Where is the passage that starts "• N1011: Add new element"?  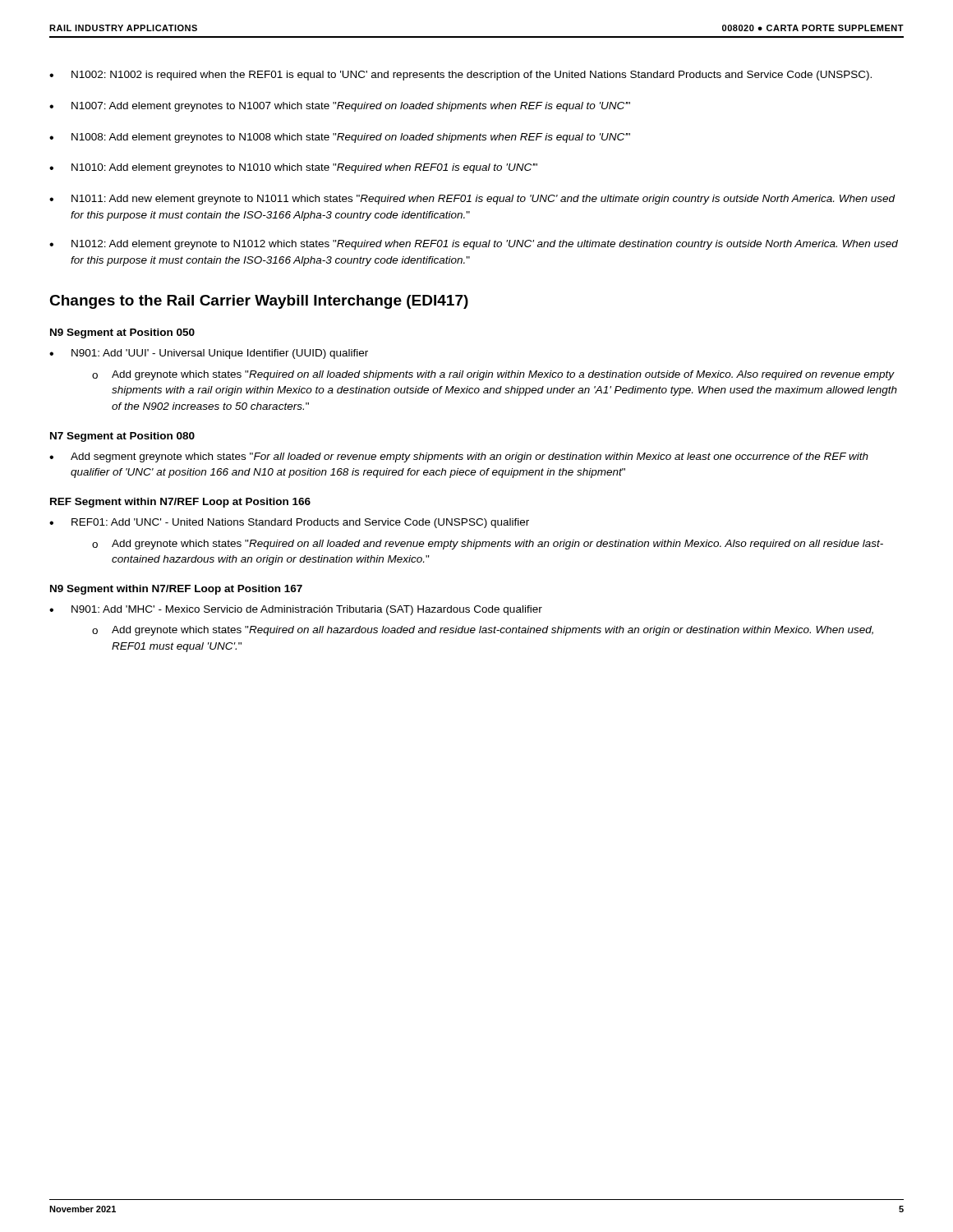click(476, 207)
